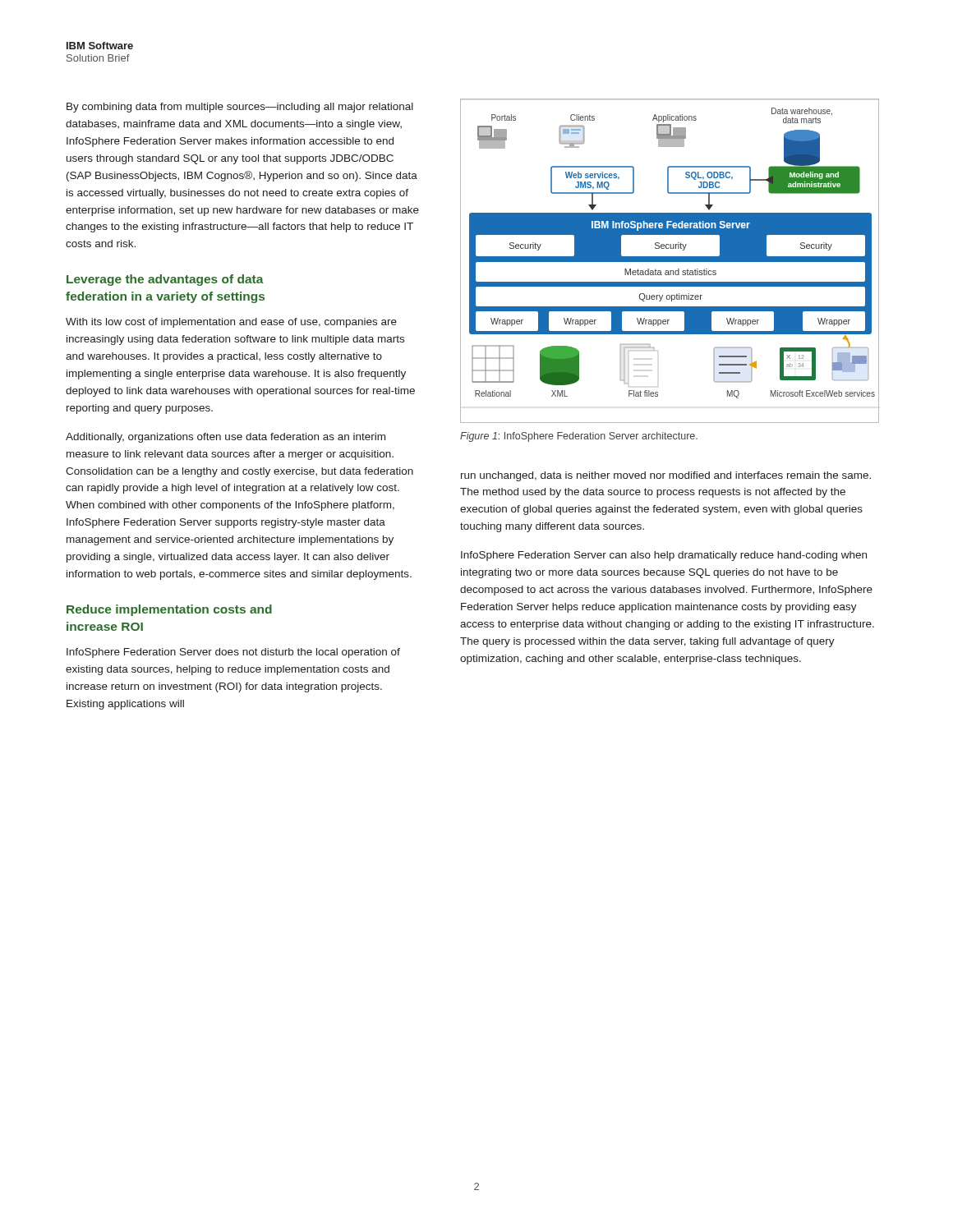Find the section header containing "Reduce implementation costs andincrease"
Viewport: 953px width, 1232px height.
pos(169,618)
